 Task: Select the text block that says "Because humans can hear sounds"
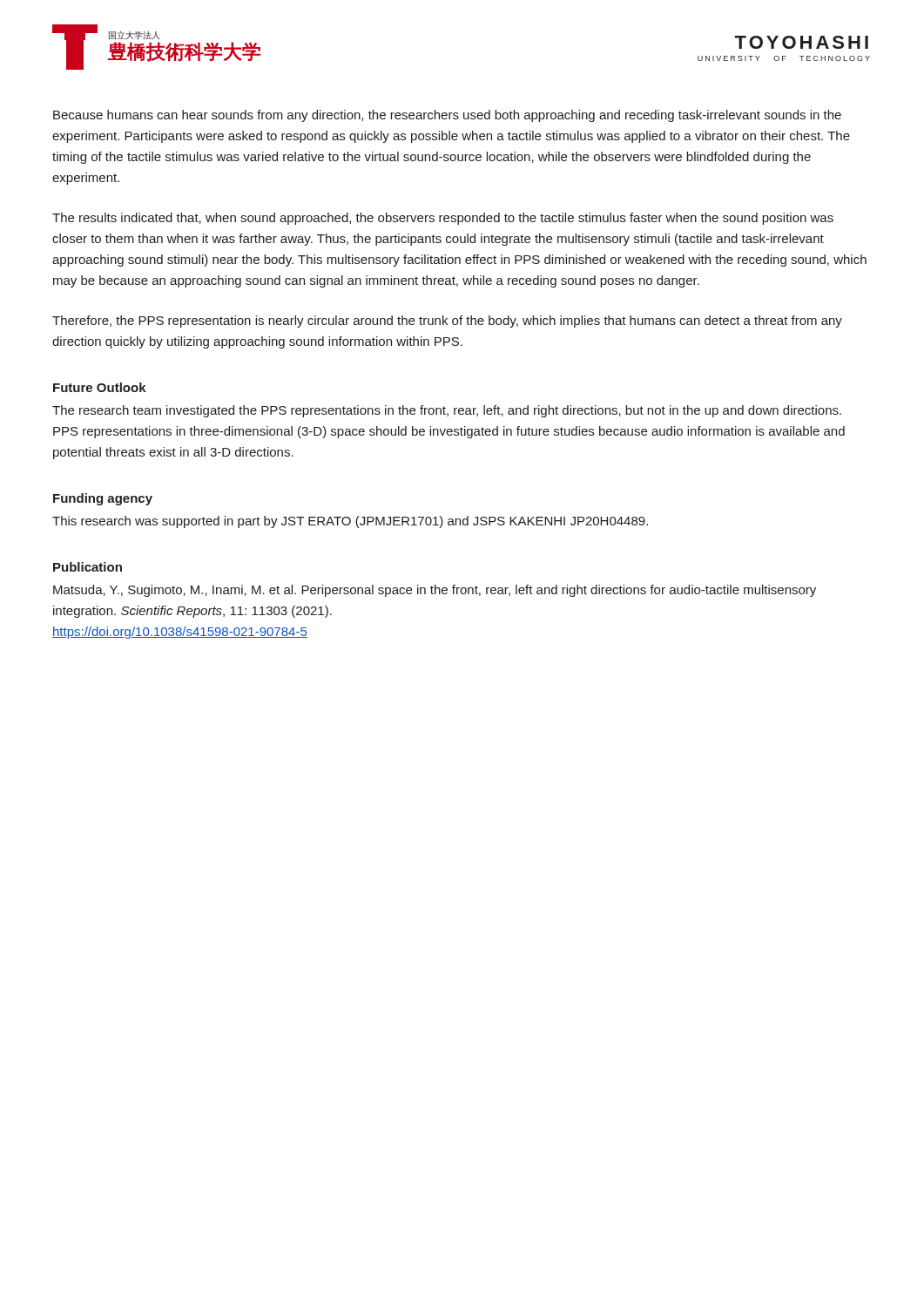point(451,146)
